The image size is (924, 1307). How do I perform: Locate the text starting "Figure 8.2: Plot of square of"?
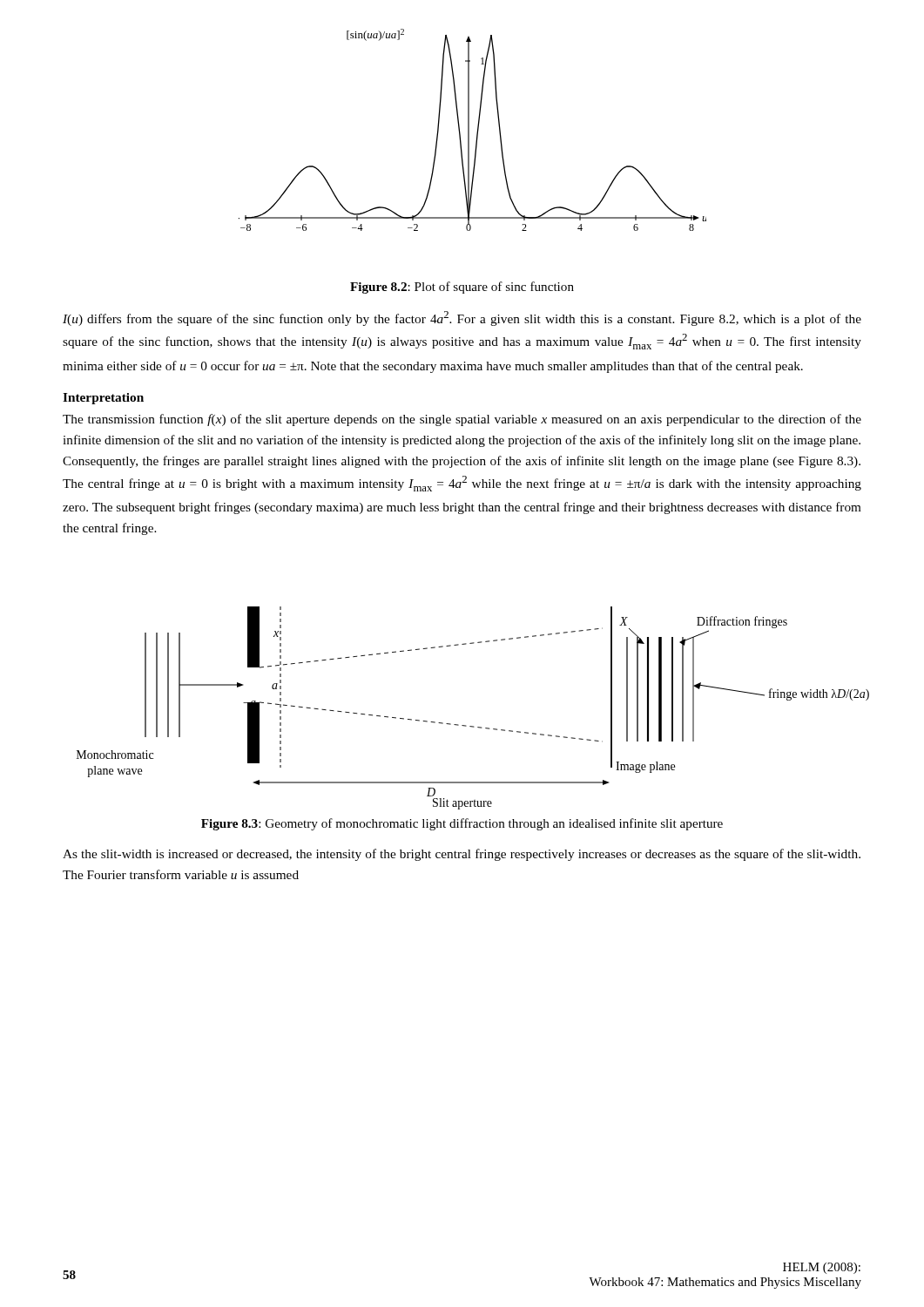(x=462, y=286)
